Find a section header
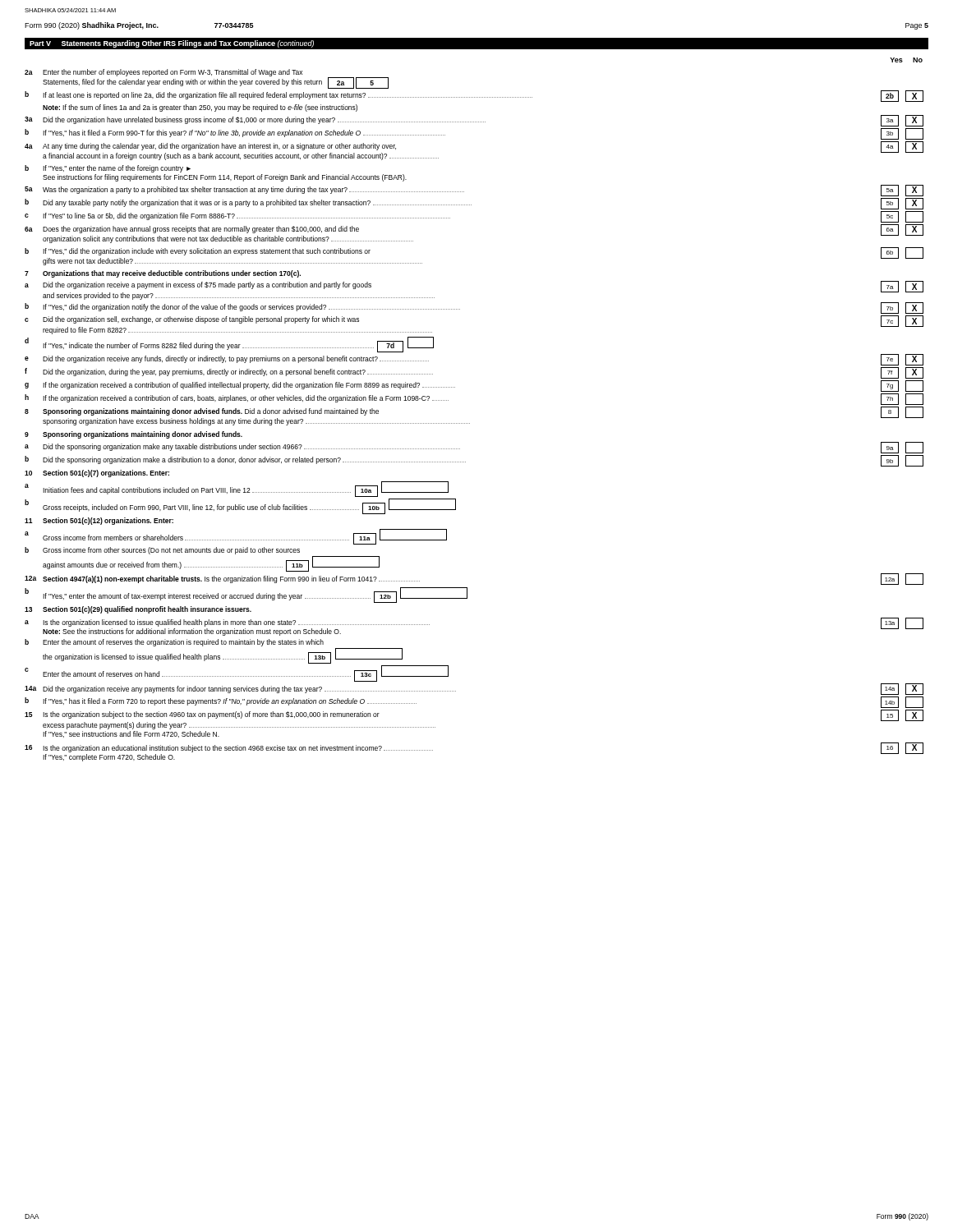Screen dimensions: 1232x953 tap(172, 44)
